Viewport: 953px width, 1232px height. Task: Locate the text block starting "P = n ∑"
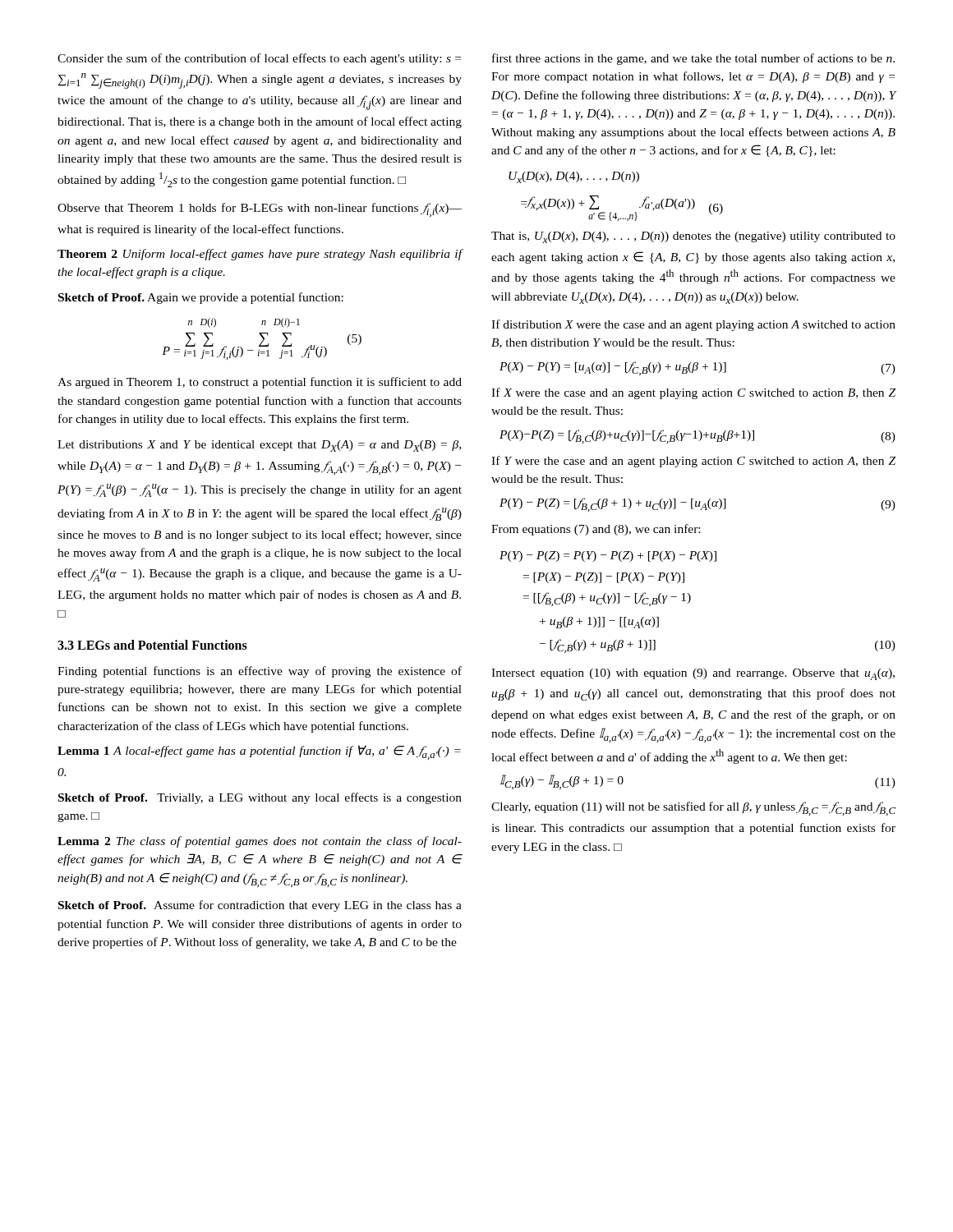coord(260,338)
